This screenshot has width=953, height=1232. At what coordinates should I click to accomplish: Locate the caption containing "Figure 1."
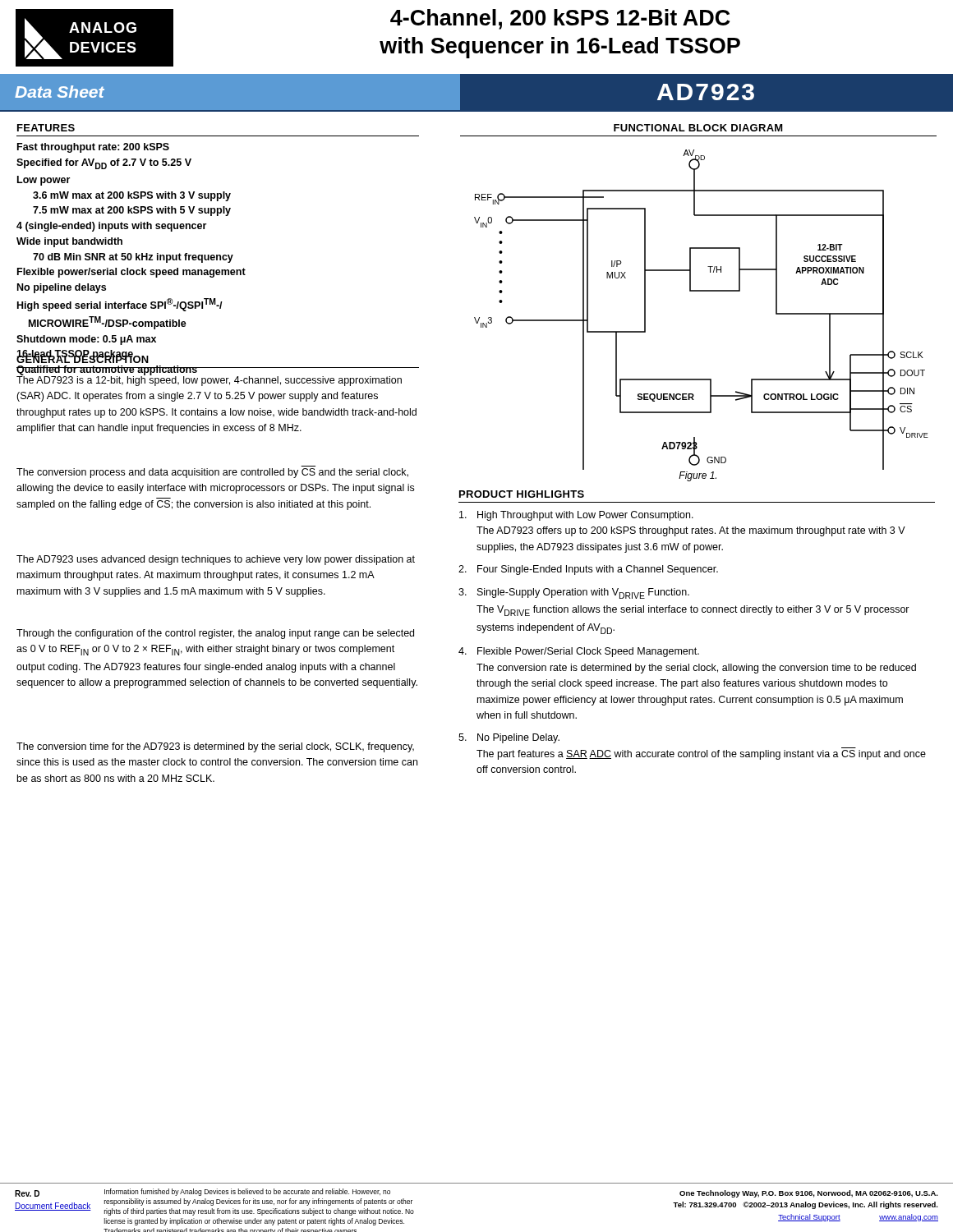(x=698, y=476)
